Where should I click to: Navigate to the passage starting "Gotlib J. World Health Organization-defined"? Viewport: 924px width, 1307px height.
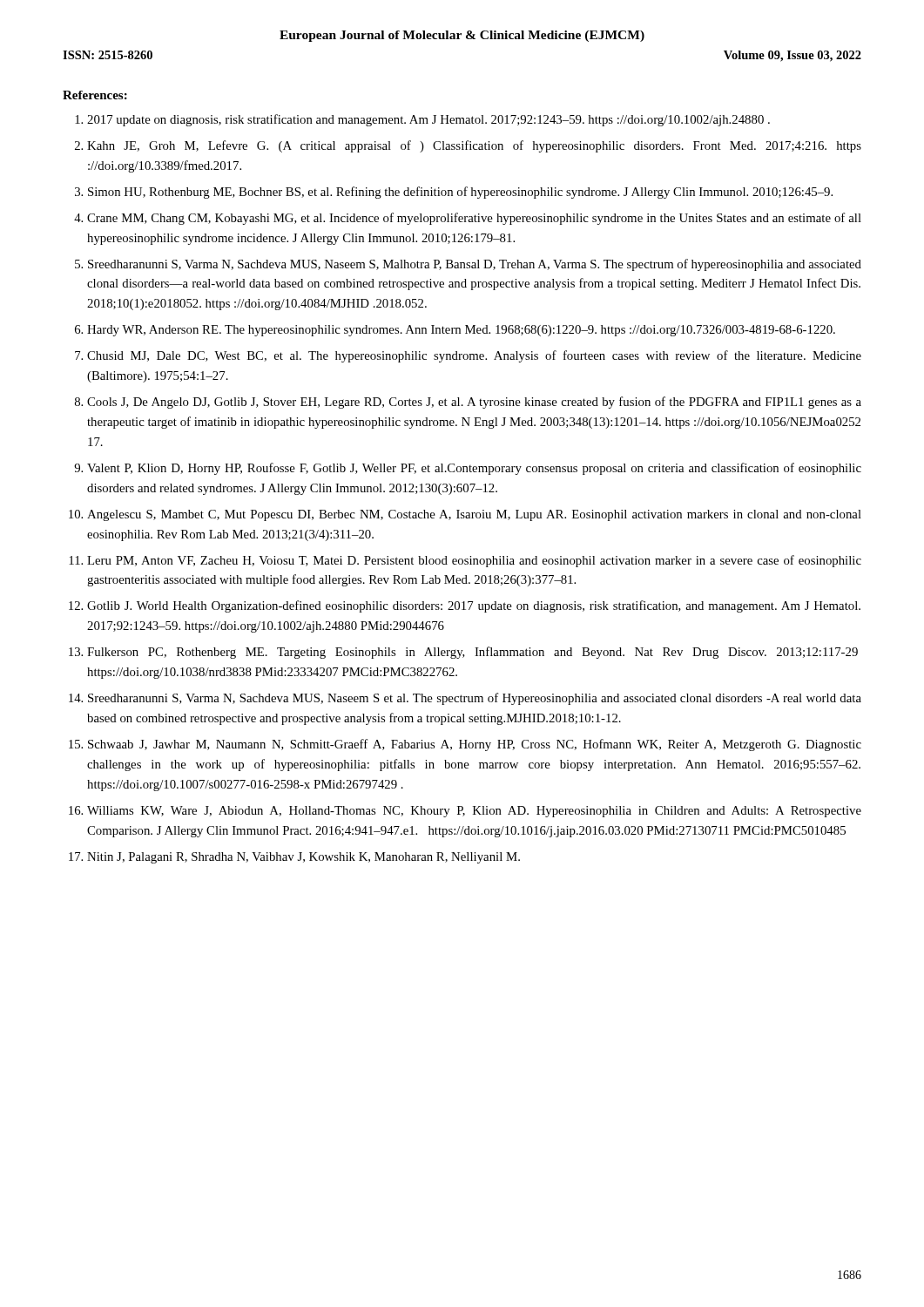(x=474, y=616)
